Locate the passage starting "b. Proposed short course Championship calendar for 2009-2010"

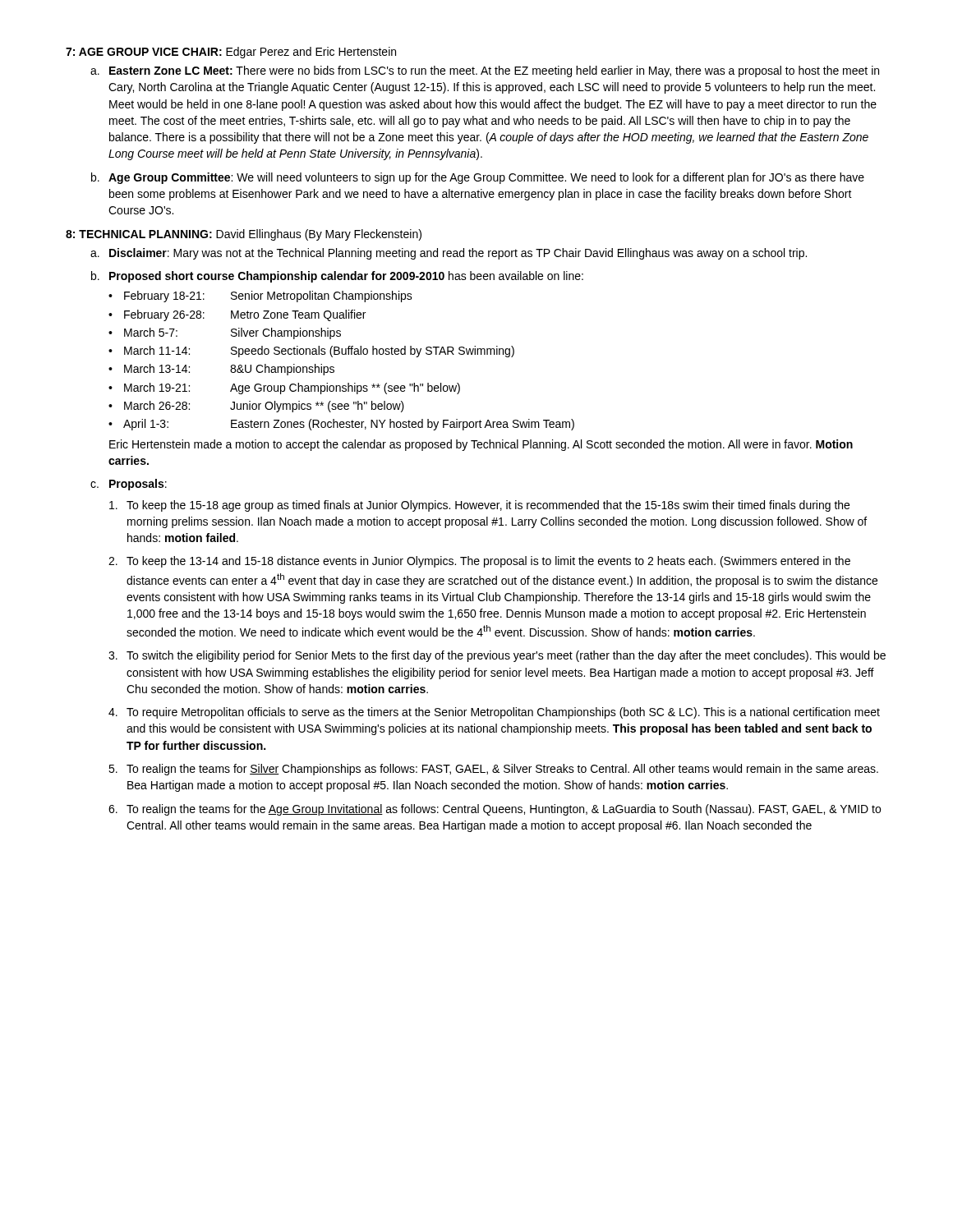[337, 277]
